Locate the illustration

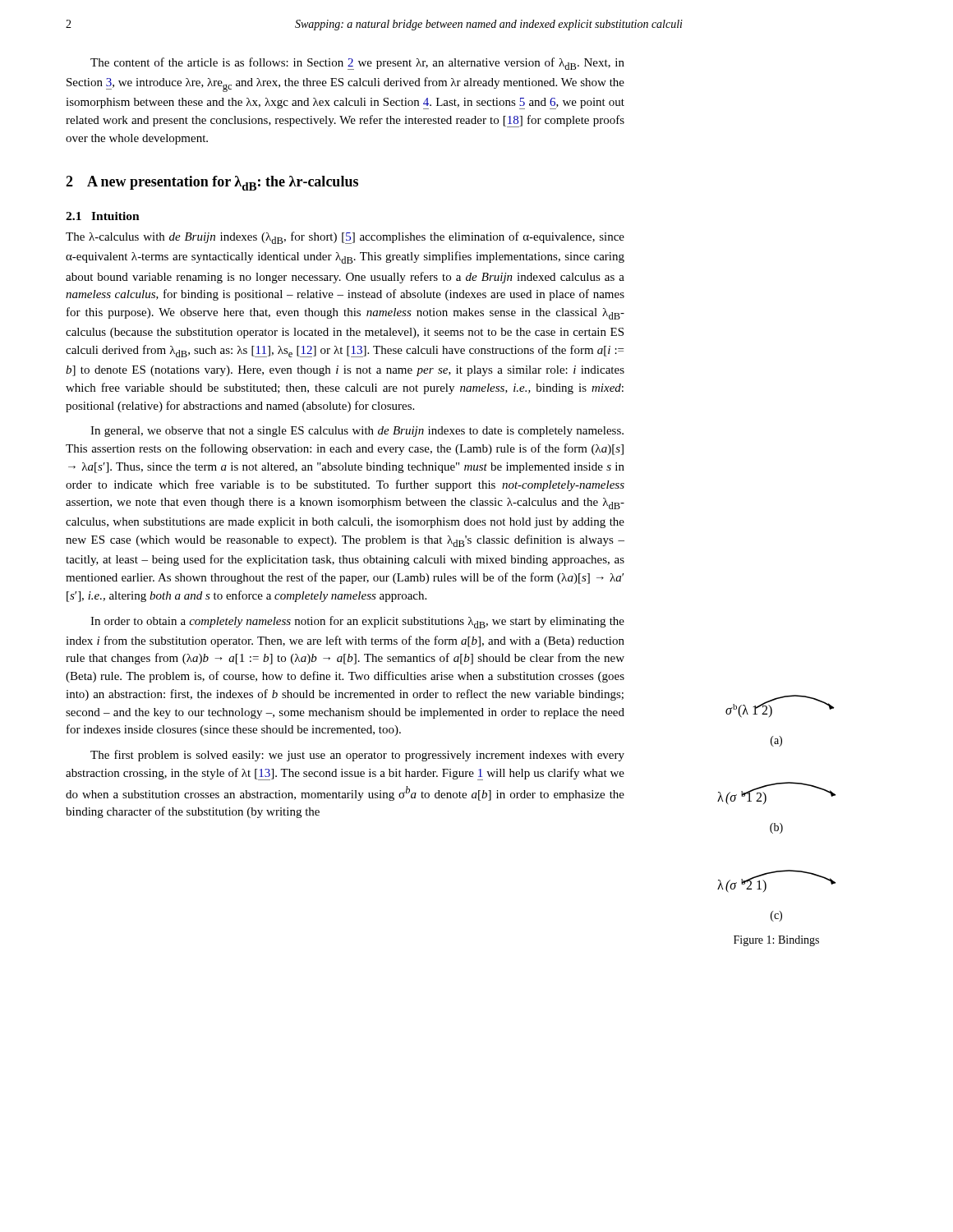(776, 799)
